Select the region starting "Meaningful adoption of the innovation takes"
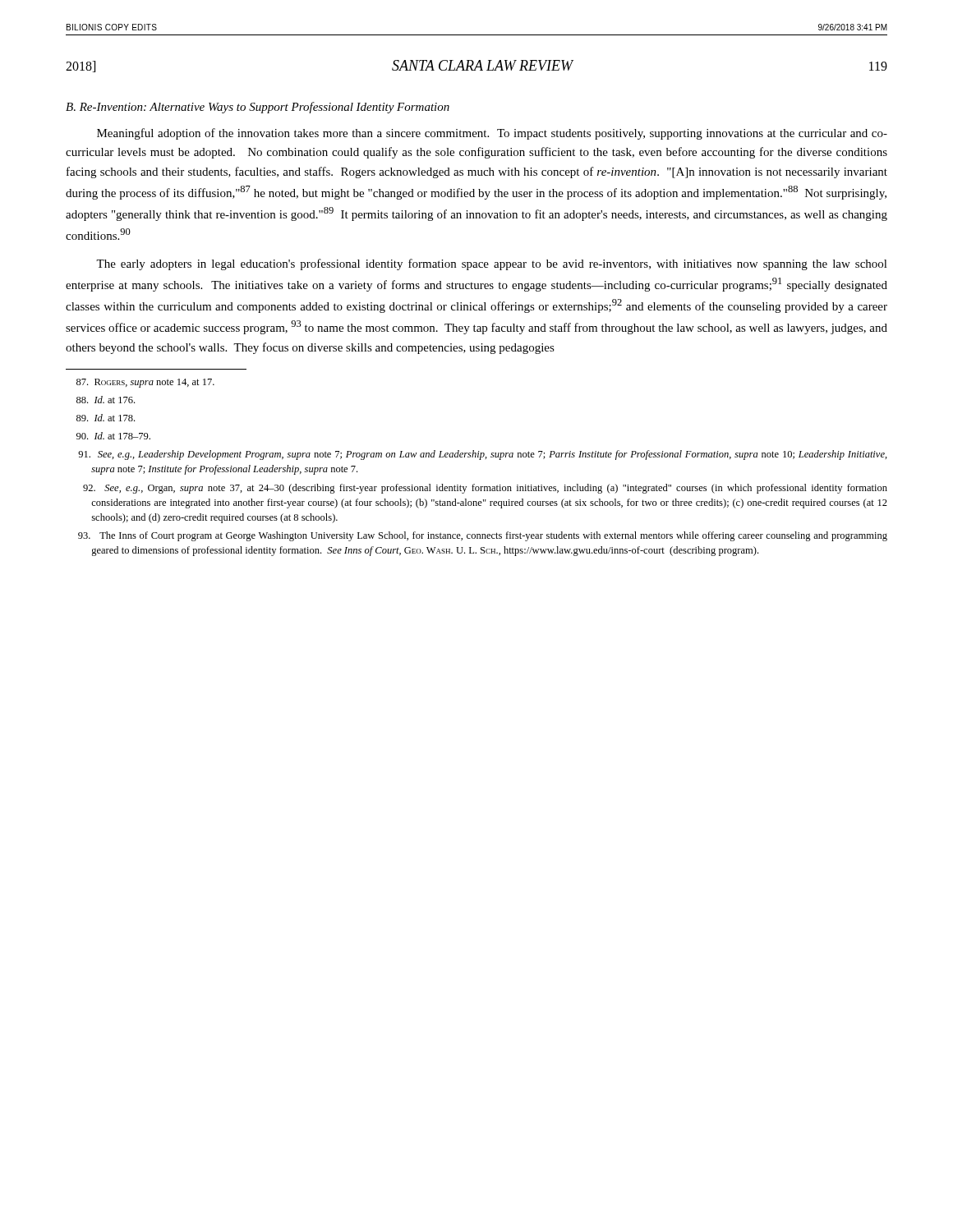The width and height of the screenshot is (953, 1232). click(476, 184)
